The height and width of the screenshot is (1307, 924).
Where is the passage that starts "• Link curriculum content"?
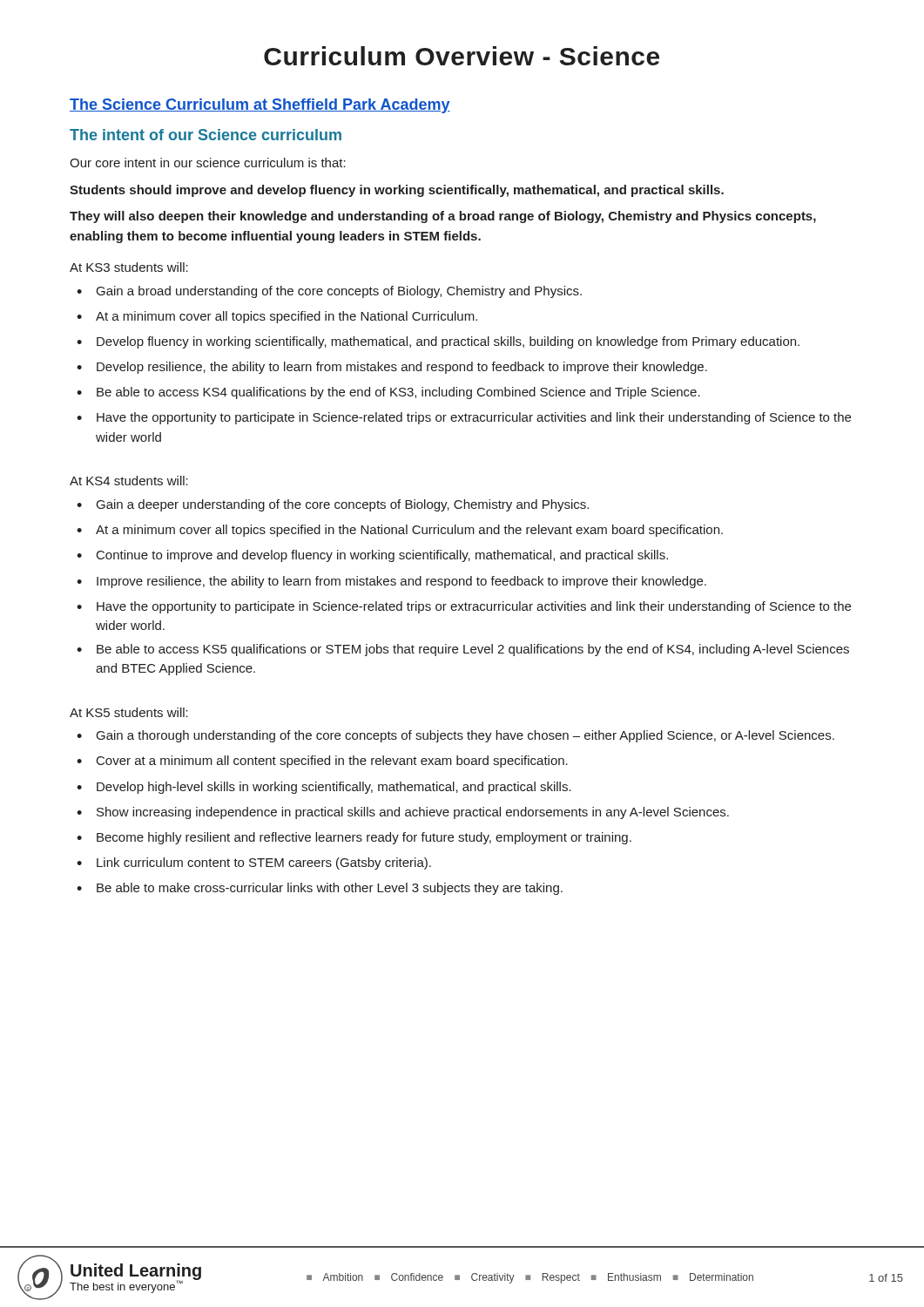(x=254, y=863)
